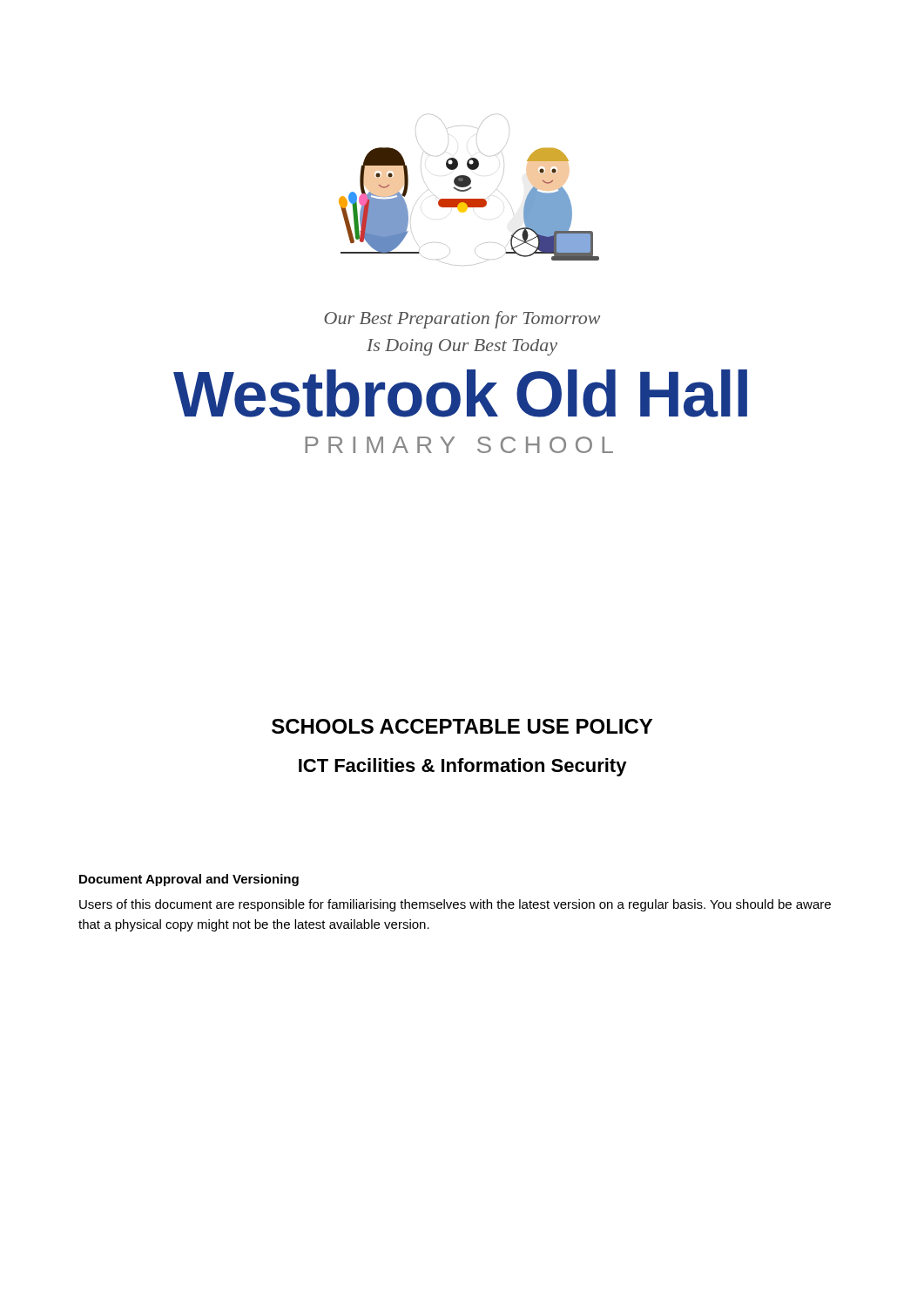Image resolution: width=924 pixels, height=1307 pixels.
Task: Click on the passage starting "SCHOOLS ACCEPTABLE USE"
Action: click(x=462, y=726)
